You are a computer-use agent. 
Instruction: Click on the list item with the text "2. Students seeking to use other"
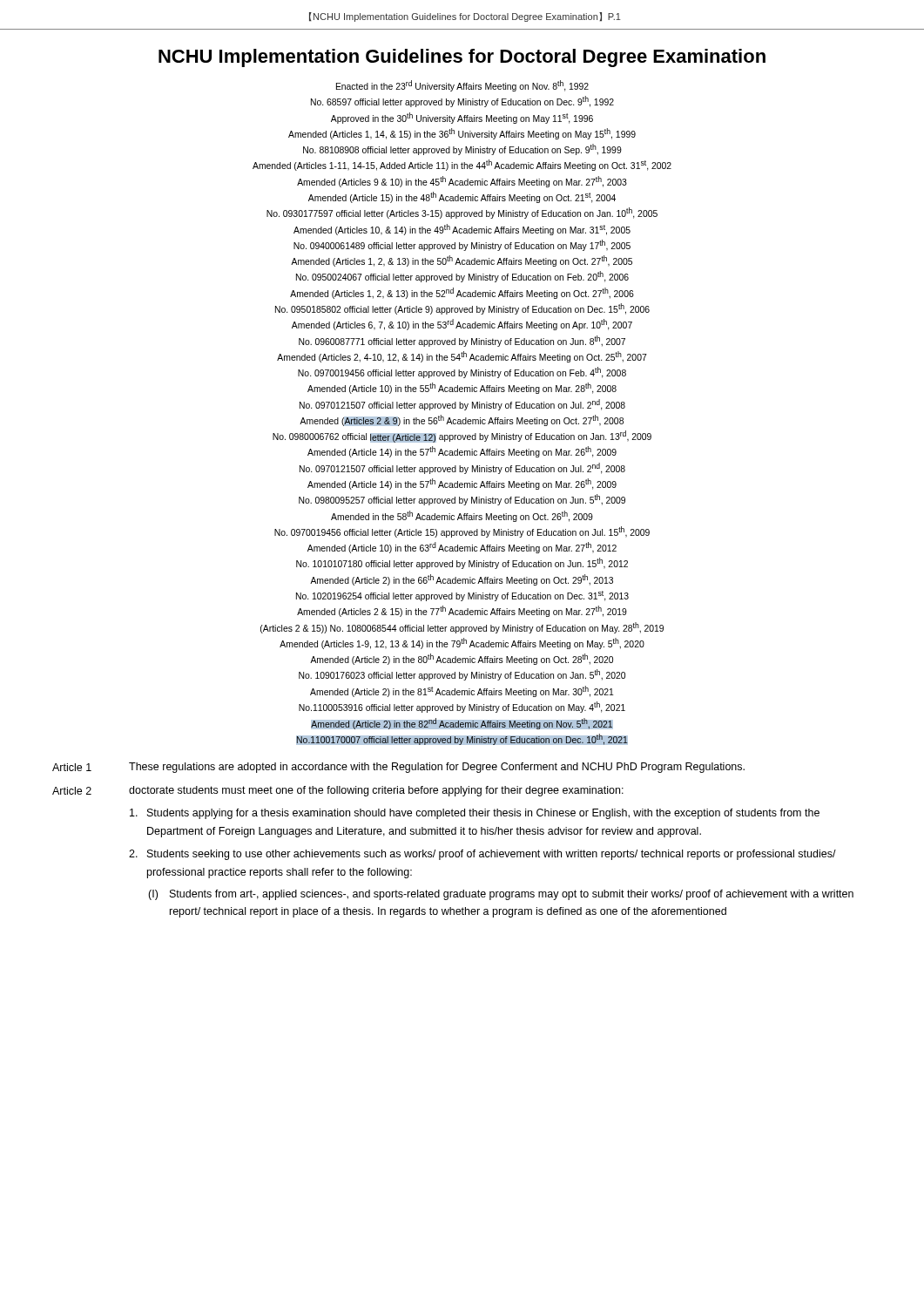(500, 863)
